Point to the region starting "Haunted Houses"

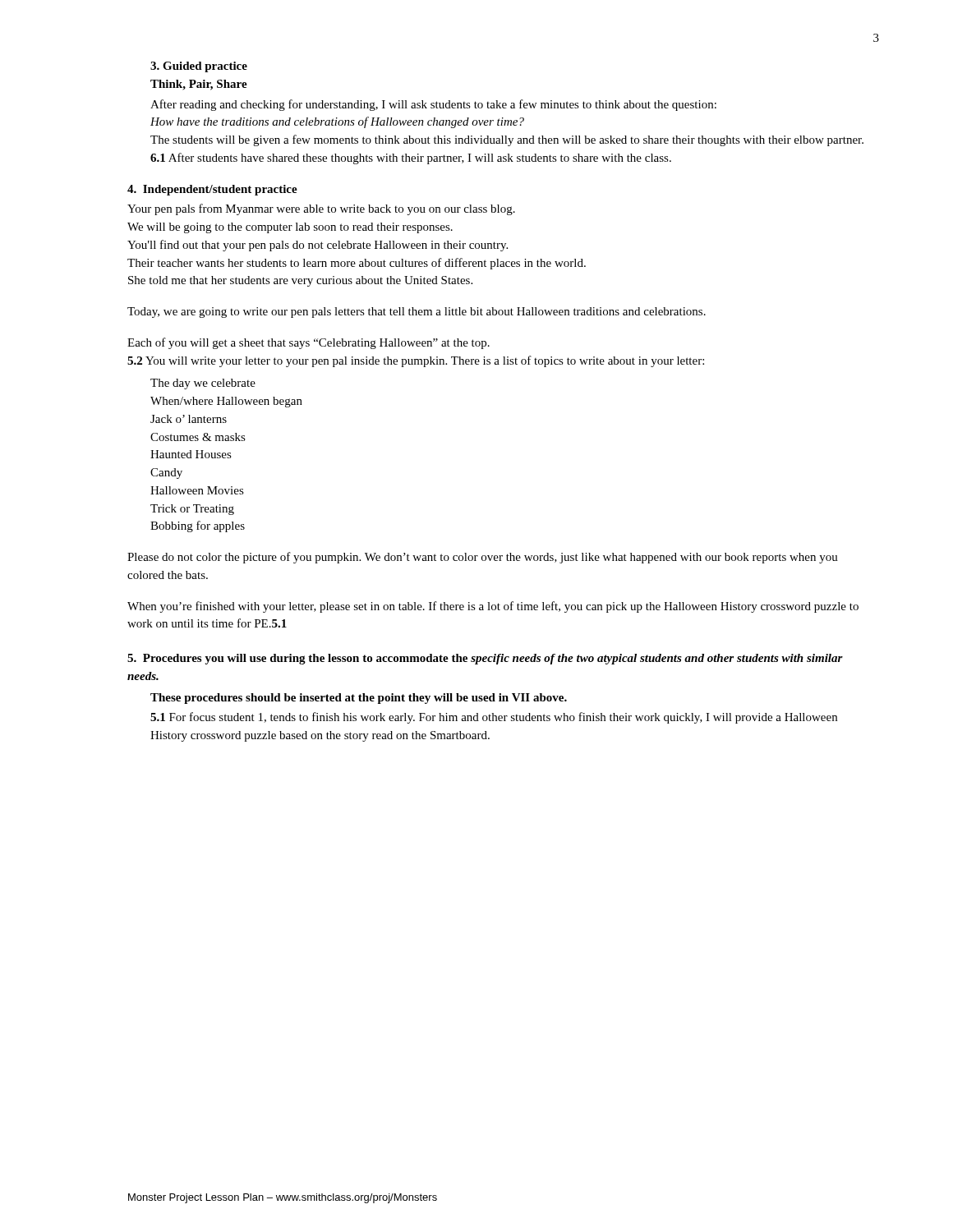[x=191, y=454]
